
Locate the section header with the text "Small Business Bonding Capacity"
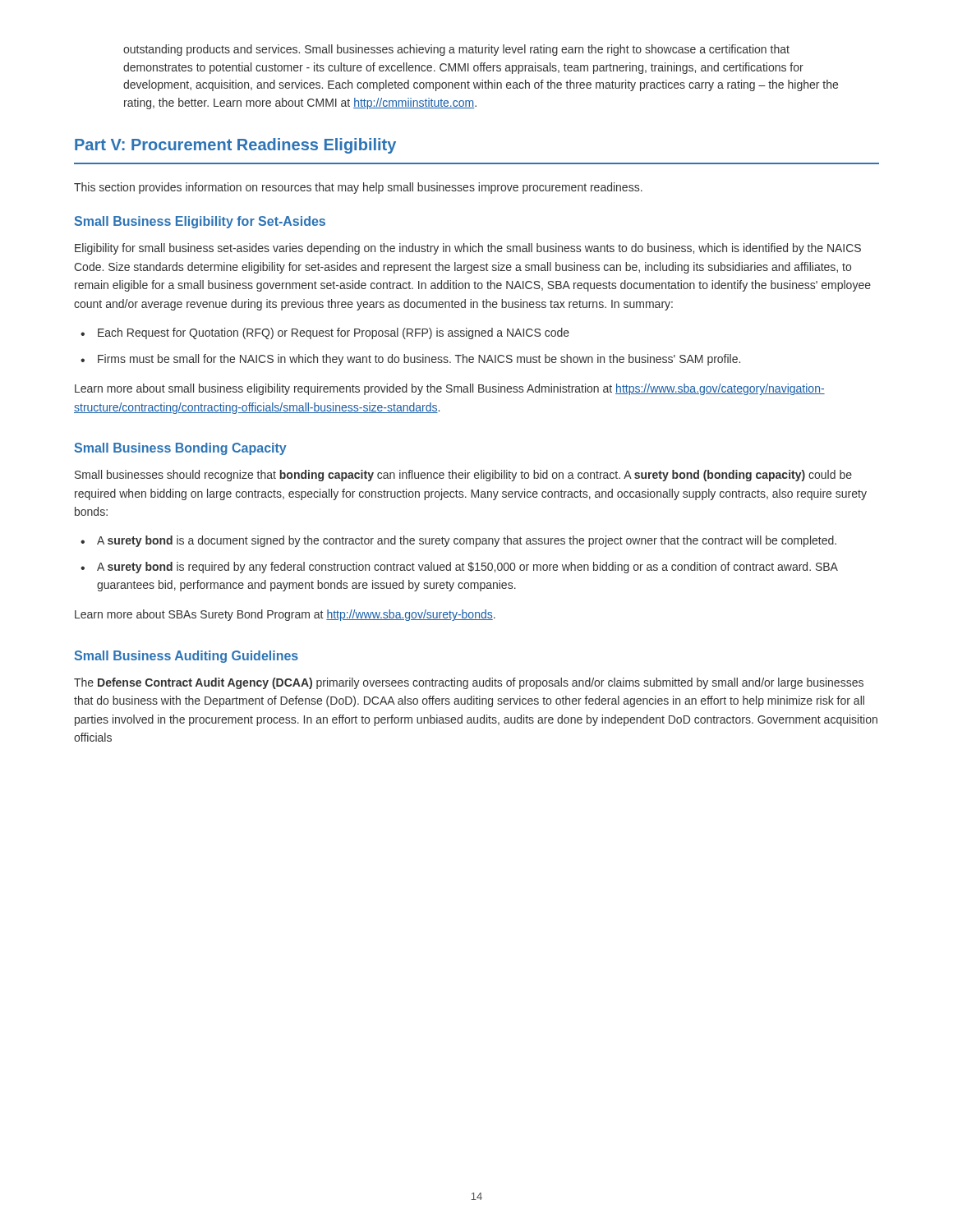[x=180, y=448]
